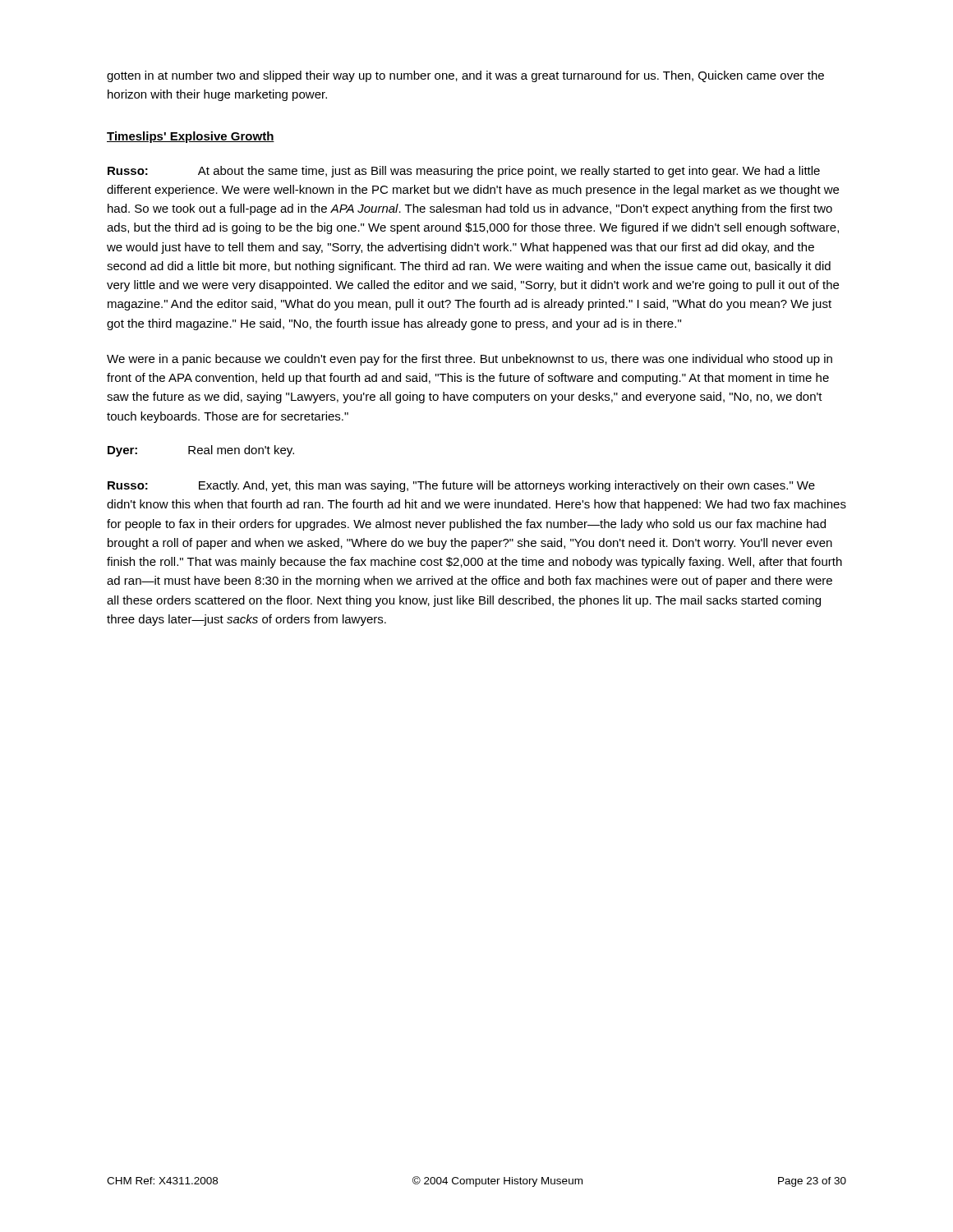Find the text block starting "Russo:At about the same time, just"
Viewport: 953px width, 1232px height.
(473, 246)
